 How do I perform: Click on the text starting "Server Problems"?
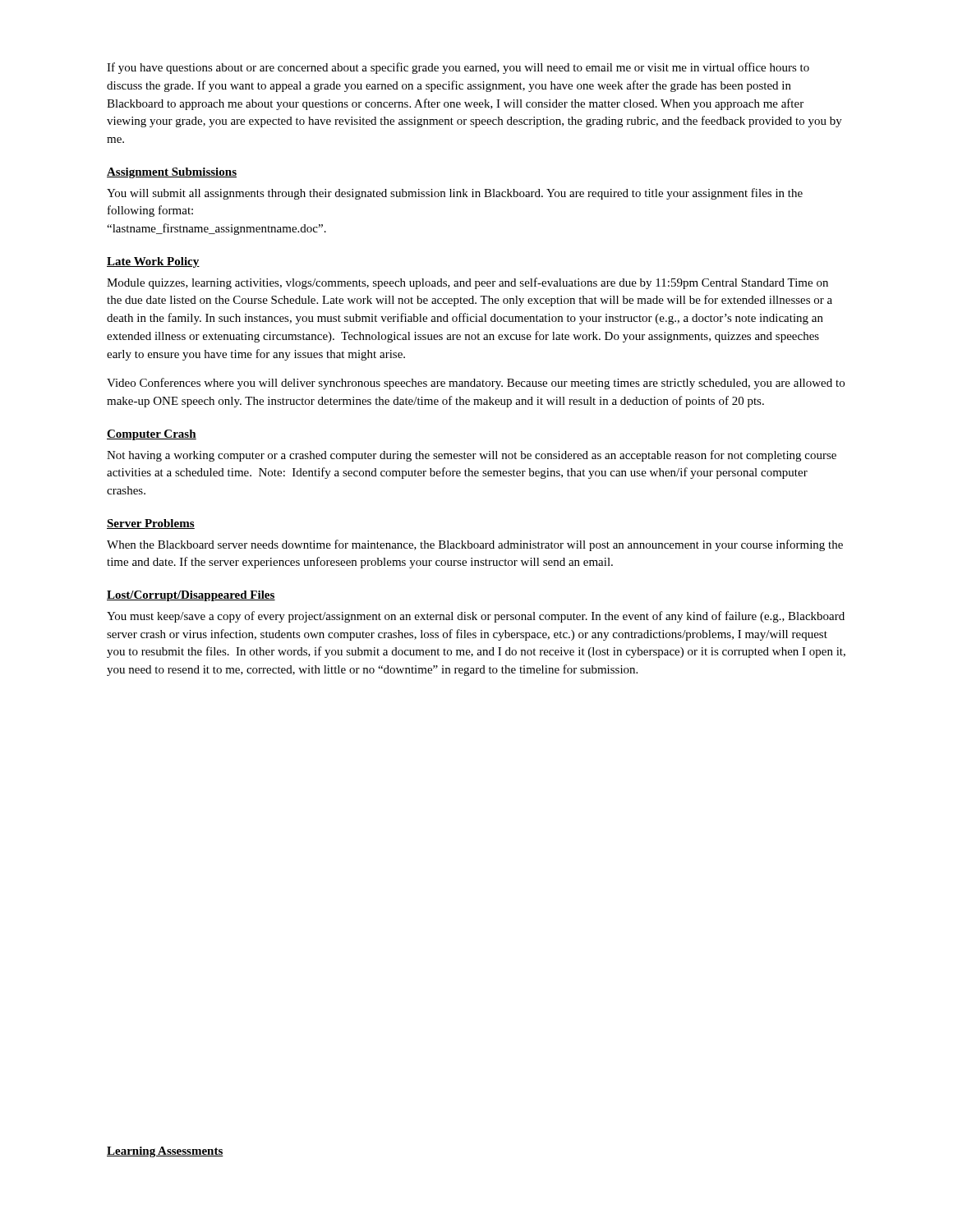[x=151, y=523]
